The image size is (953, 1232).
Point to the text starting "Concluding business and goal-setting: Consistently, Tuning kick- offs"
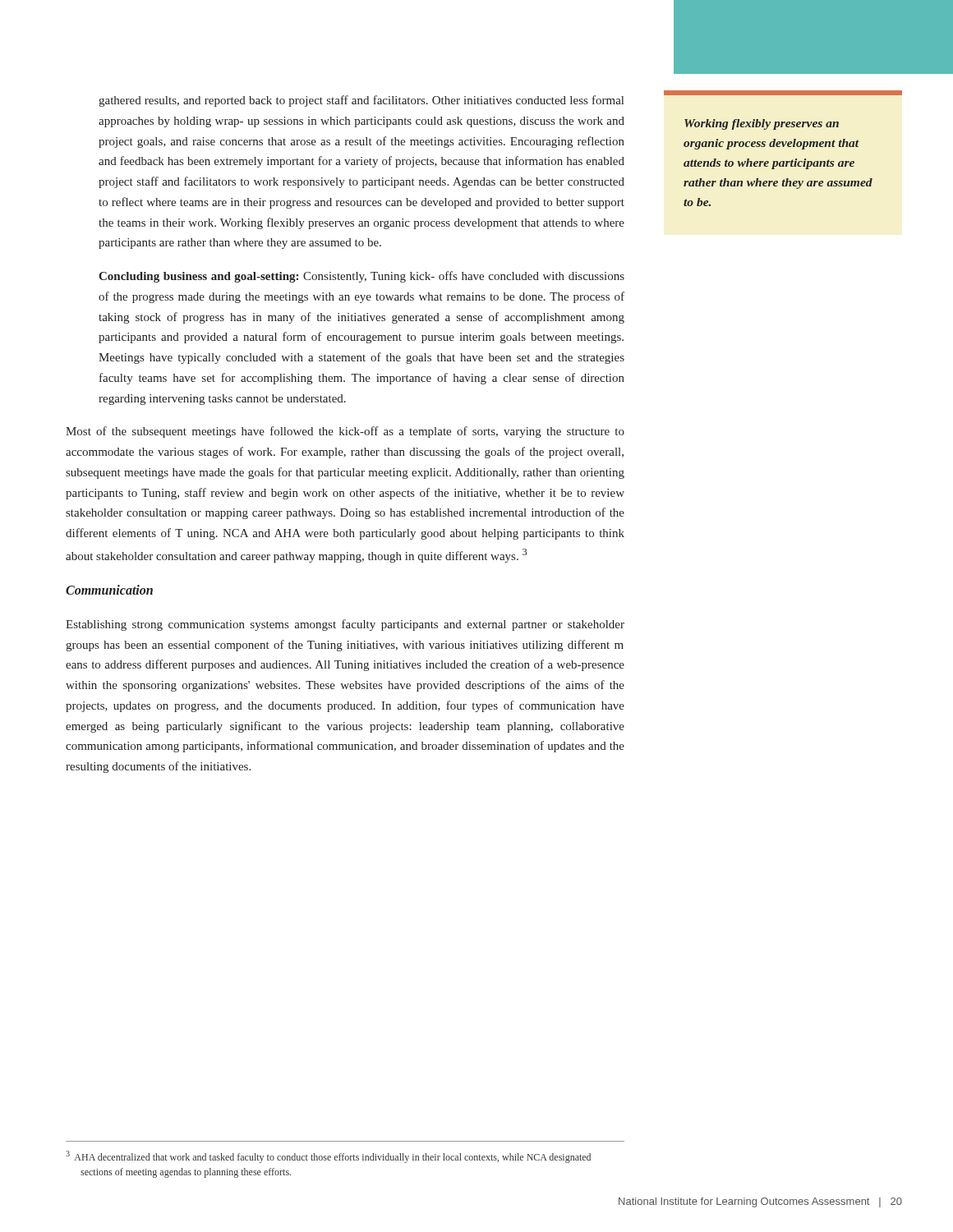361,337
